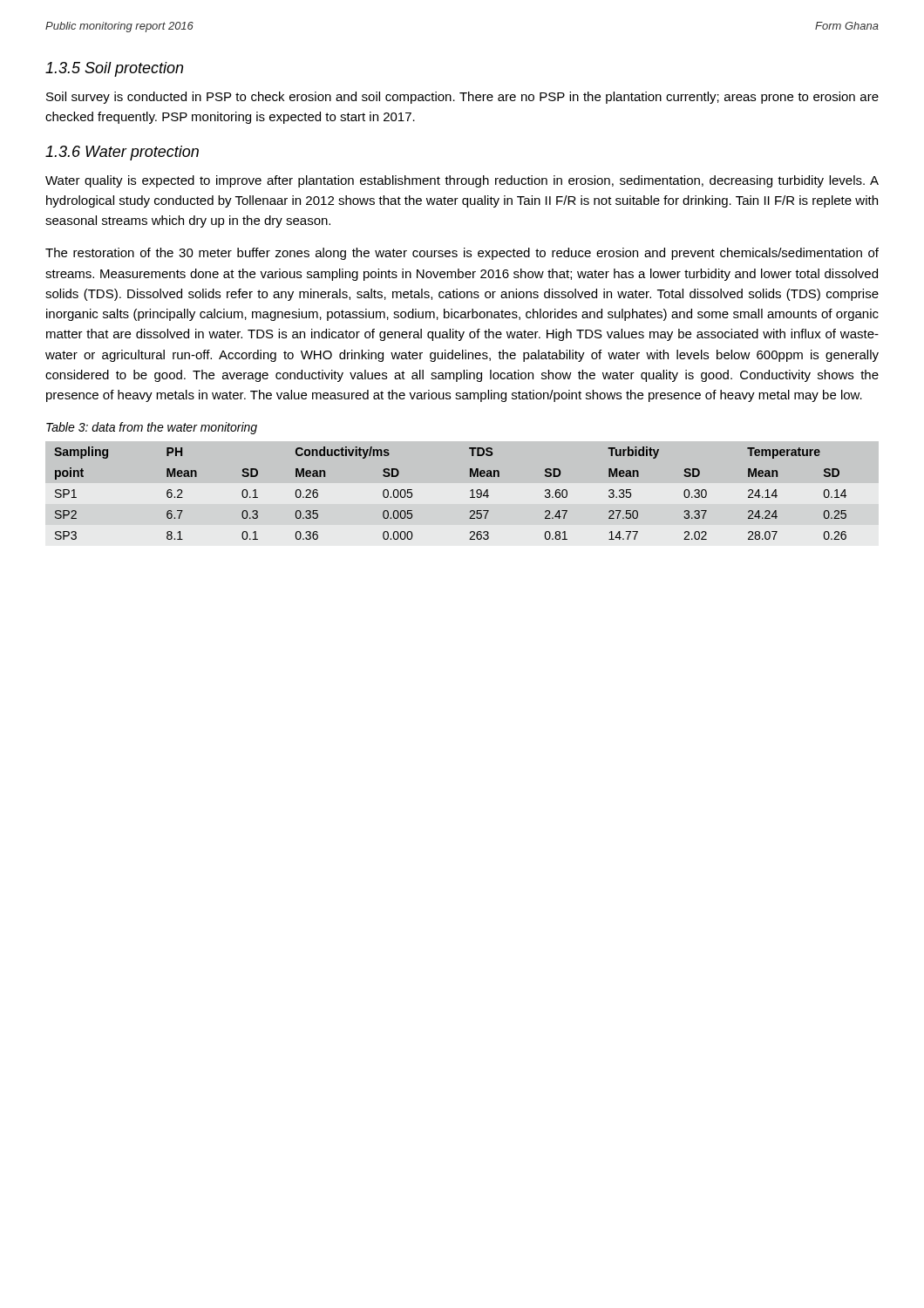This screenshot has width=924, height=1308.
Task: Click on the table containing "0.25"
Action: pos(462,494)
